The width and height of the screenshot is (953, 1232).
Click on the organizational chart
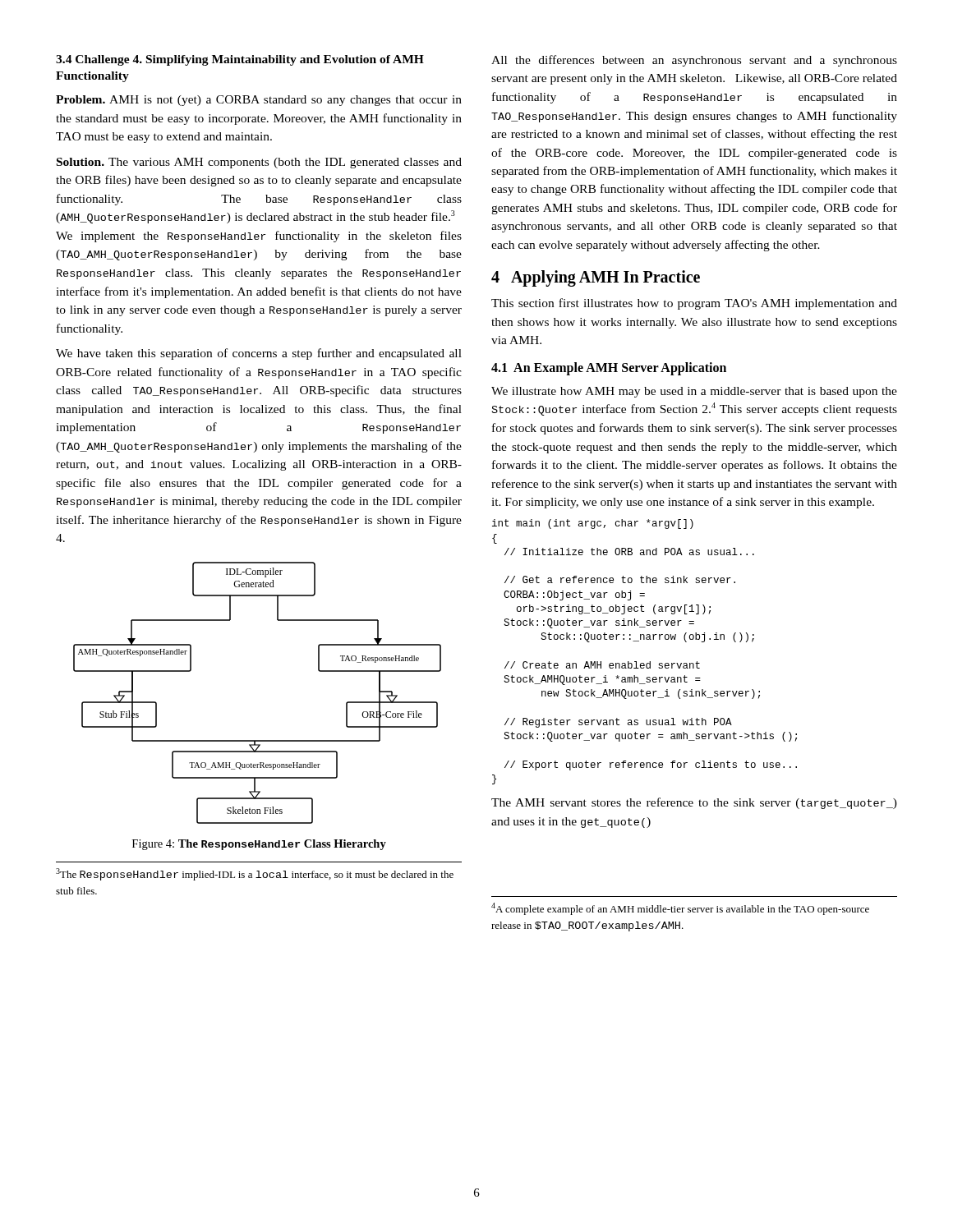click(259, 694)
